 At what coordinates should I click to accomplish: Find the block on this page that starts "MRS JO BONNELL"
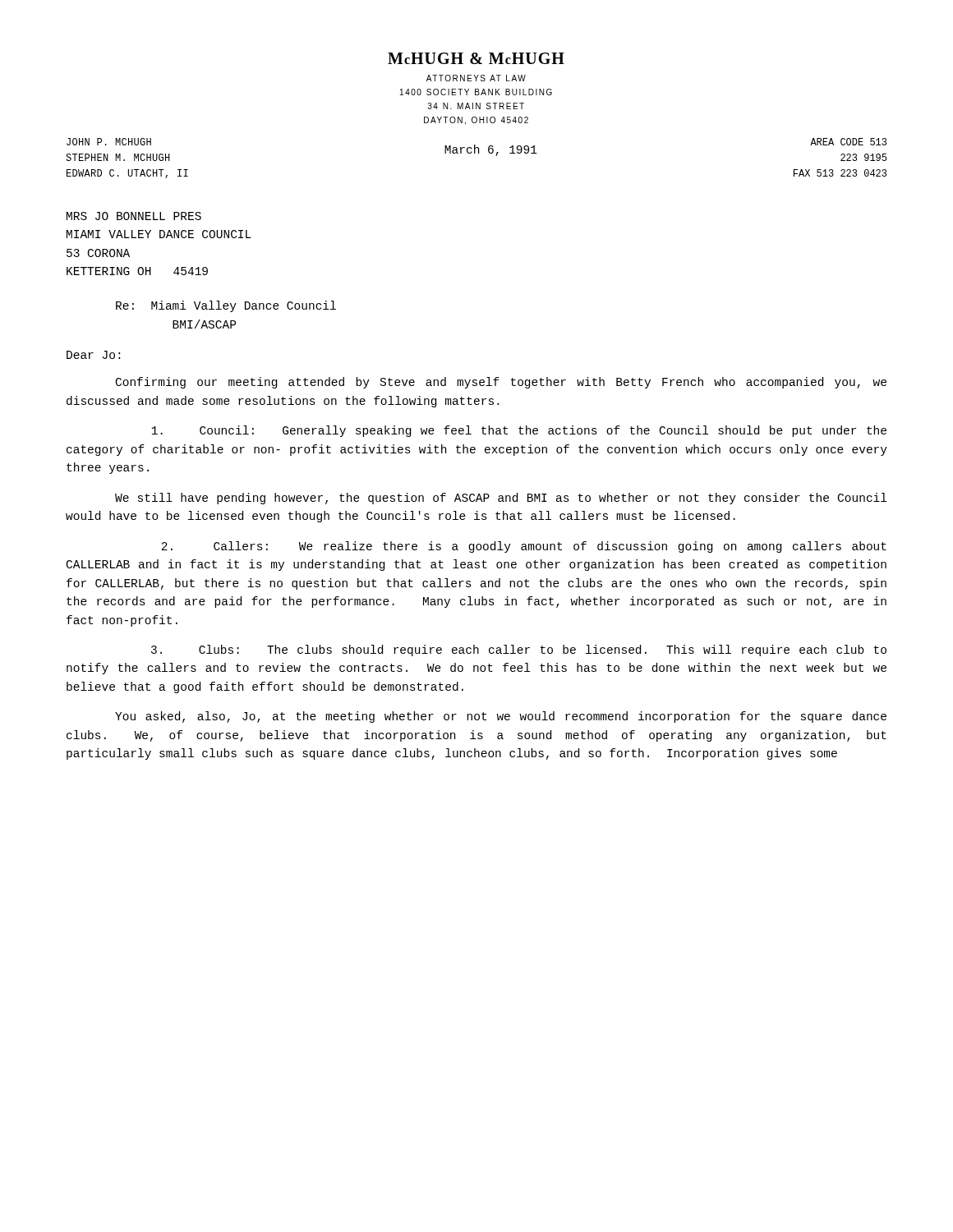pos(159,244)
